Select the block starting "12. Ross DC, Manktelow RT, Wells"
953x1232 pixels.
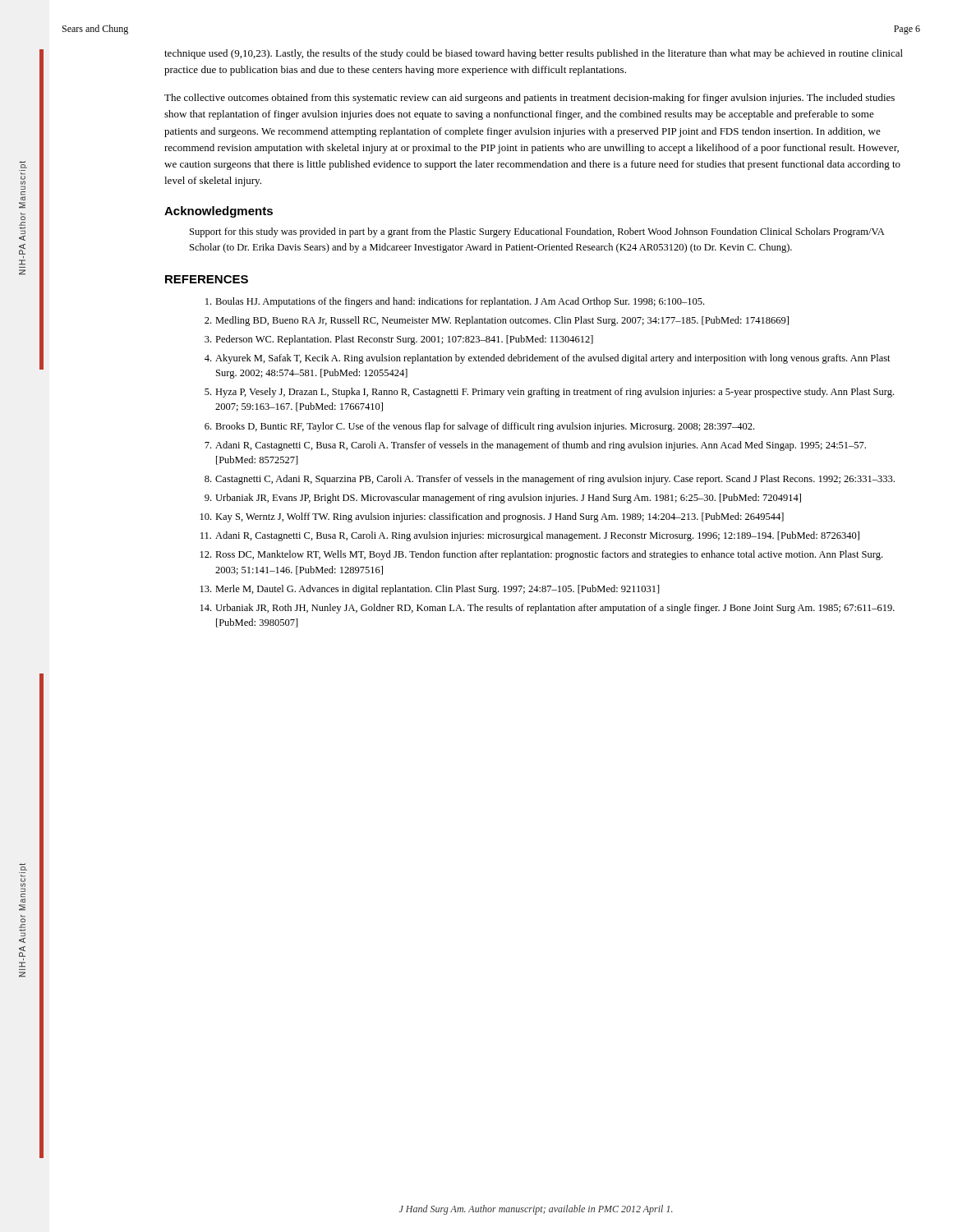coord(548,562)
